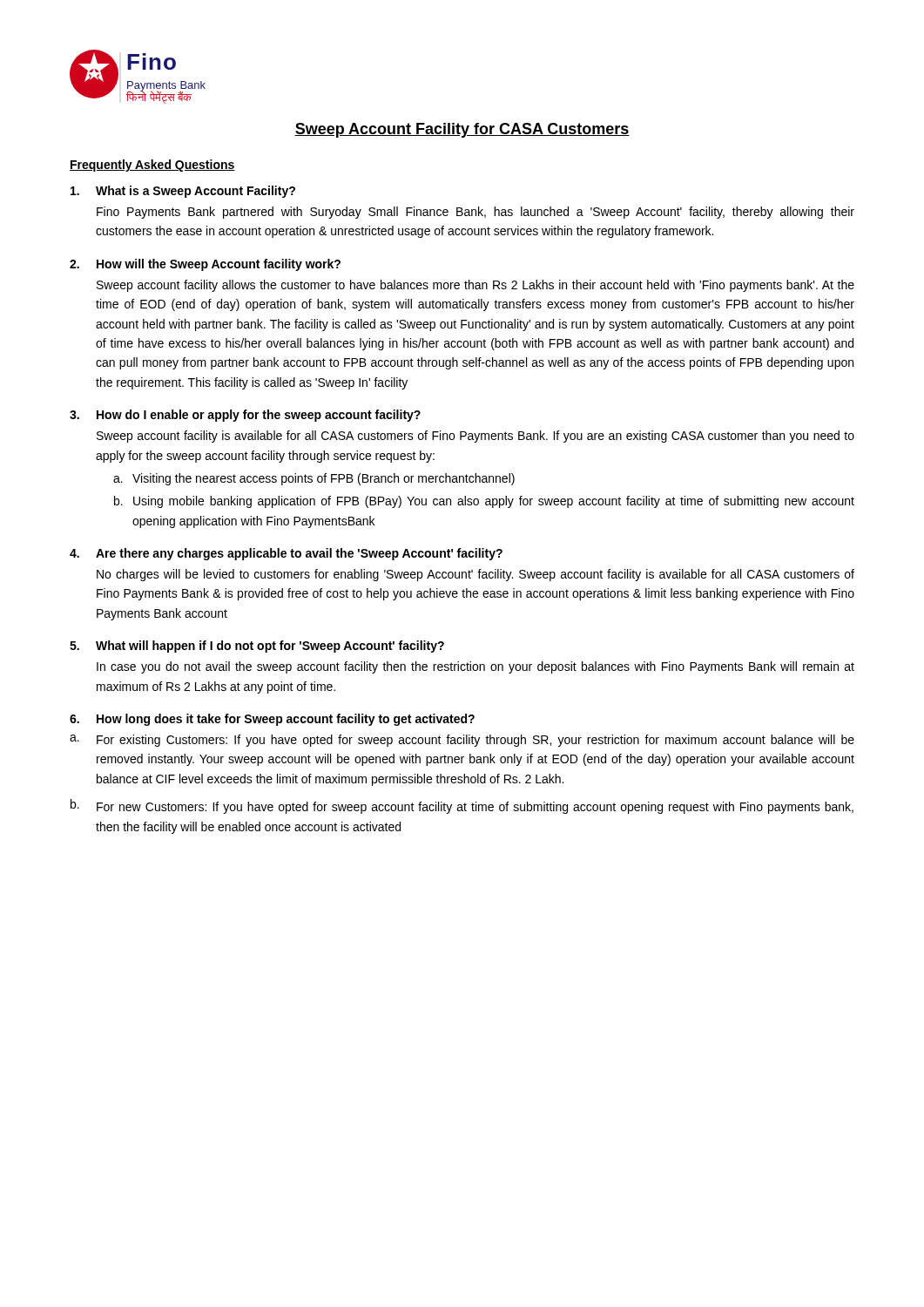Point to the block beginning "a. For existing Customers: If you have"
The width and height of the screenshot is (924, 1307).
[462, 759]
